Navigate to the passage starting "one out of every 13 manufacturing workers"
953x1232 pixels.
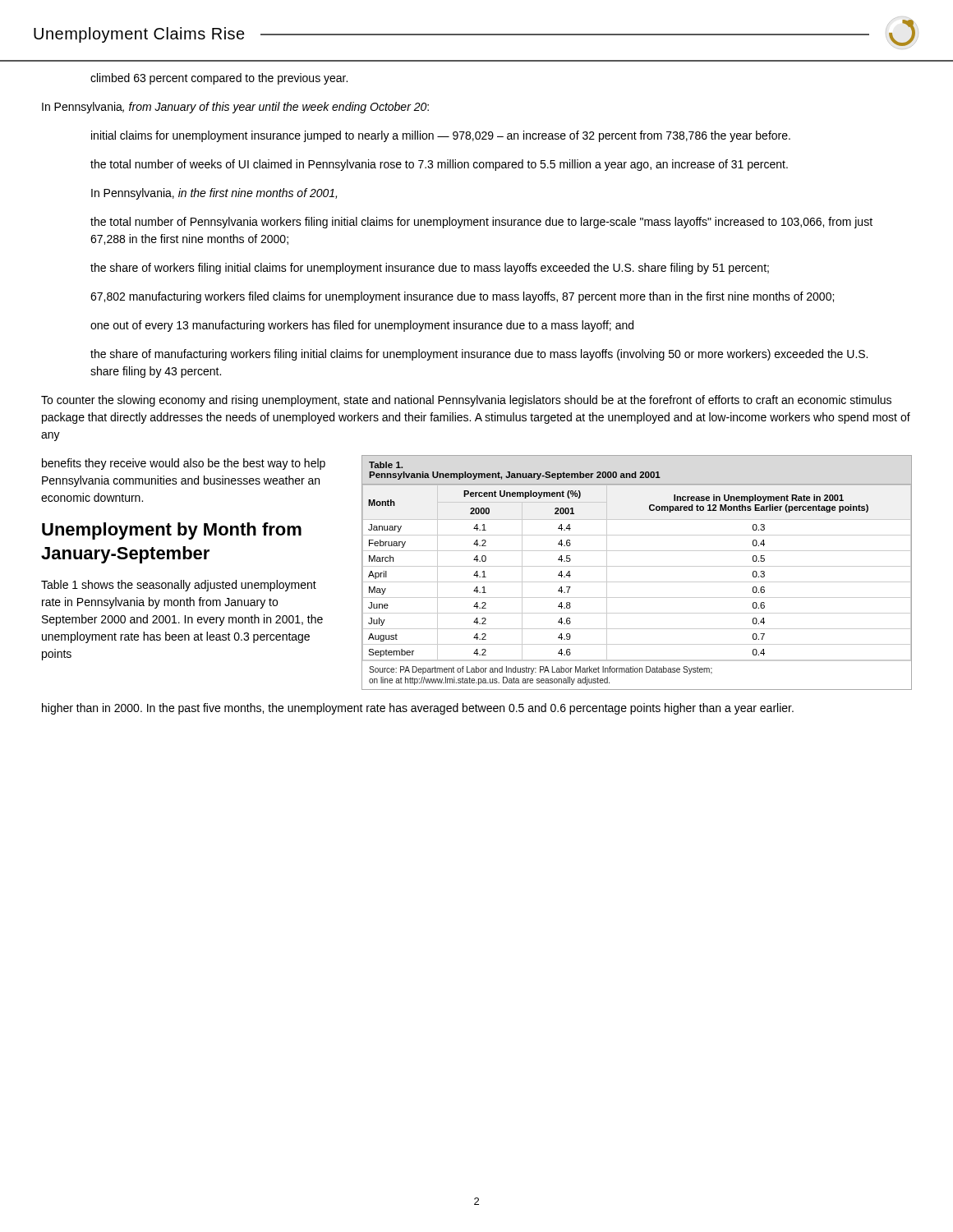point(362,325)
